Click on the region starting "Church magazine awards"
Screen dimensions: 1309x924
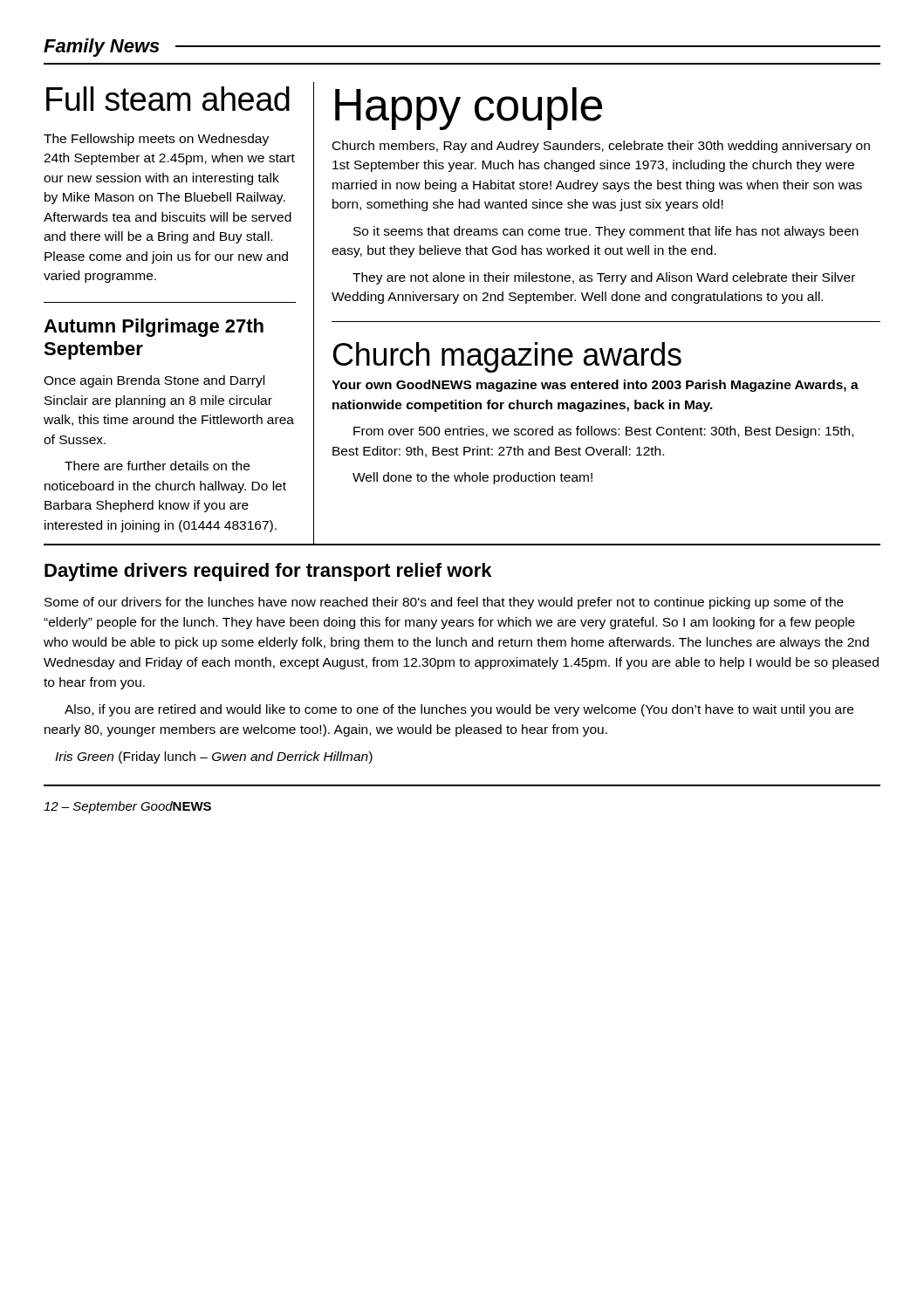(x=606, y=354)
